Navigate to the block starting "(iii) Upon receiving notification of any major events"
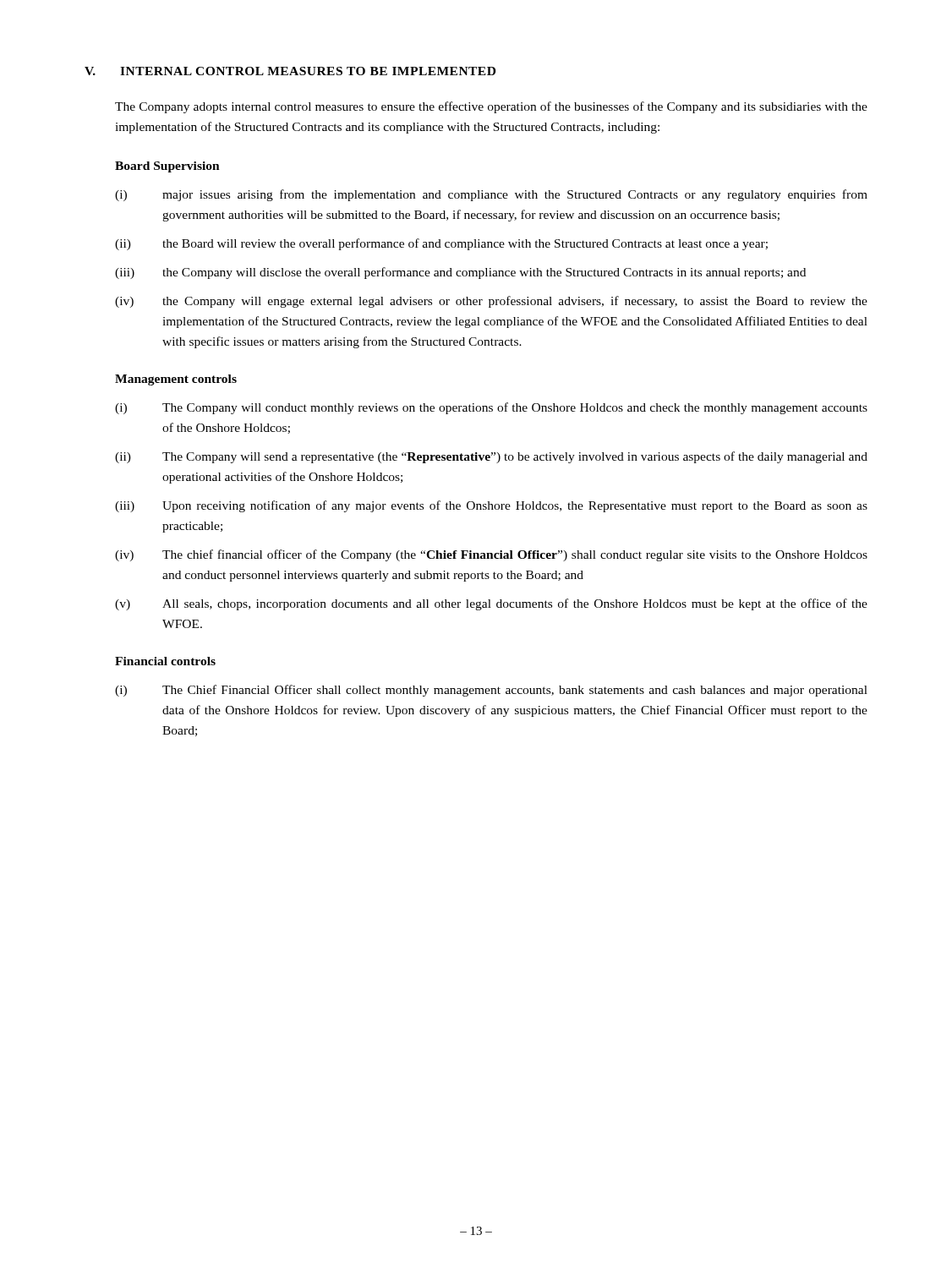 point(491,516)
